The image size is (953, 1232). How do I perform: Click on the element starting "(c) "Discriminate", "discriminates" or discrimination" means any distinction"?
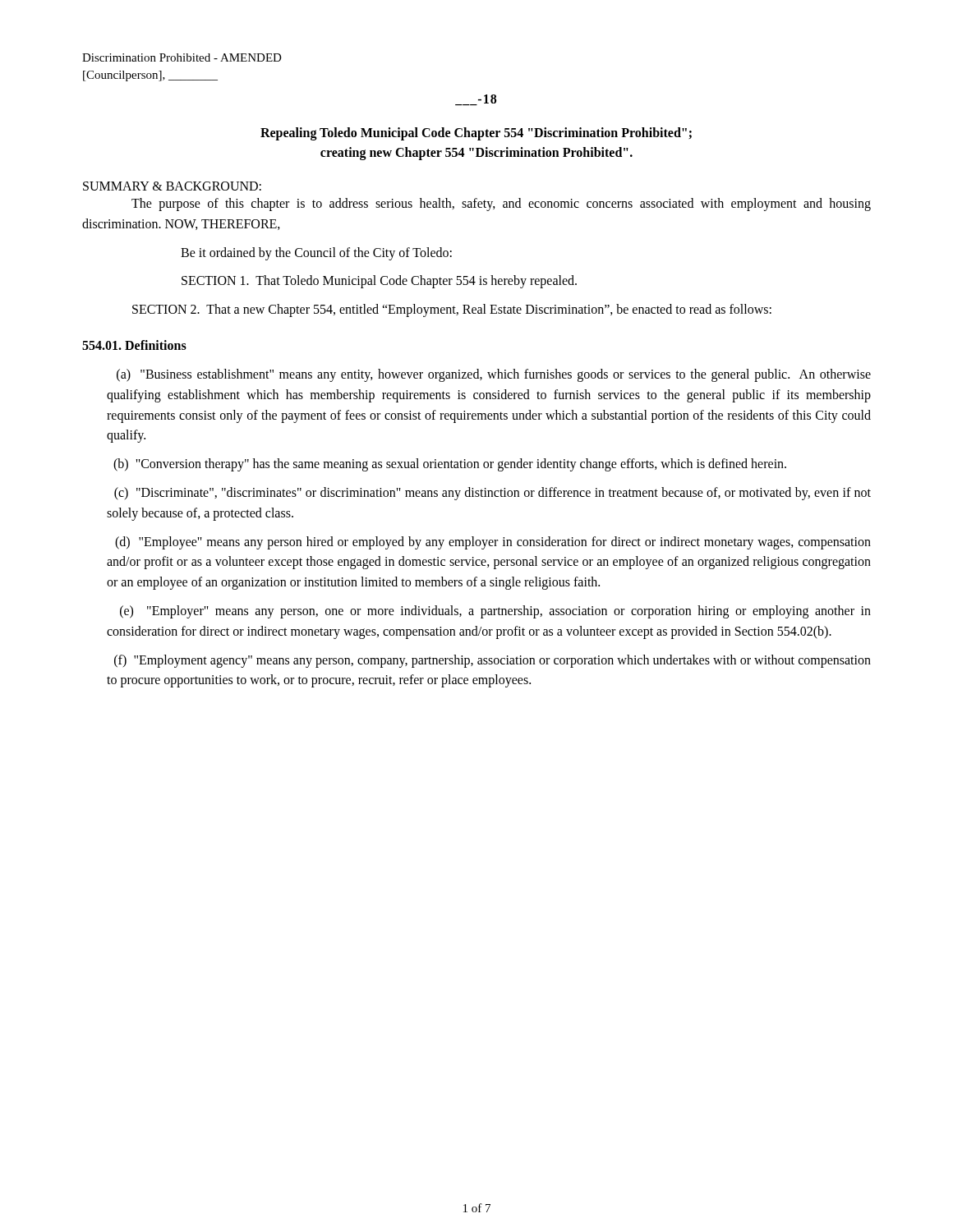point(489,503)
